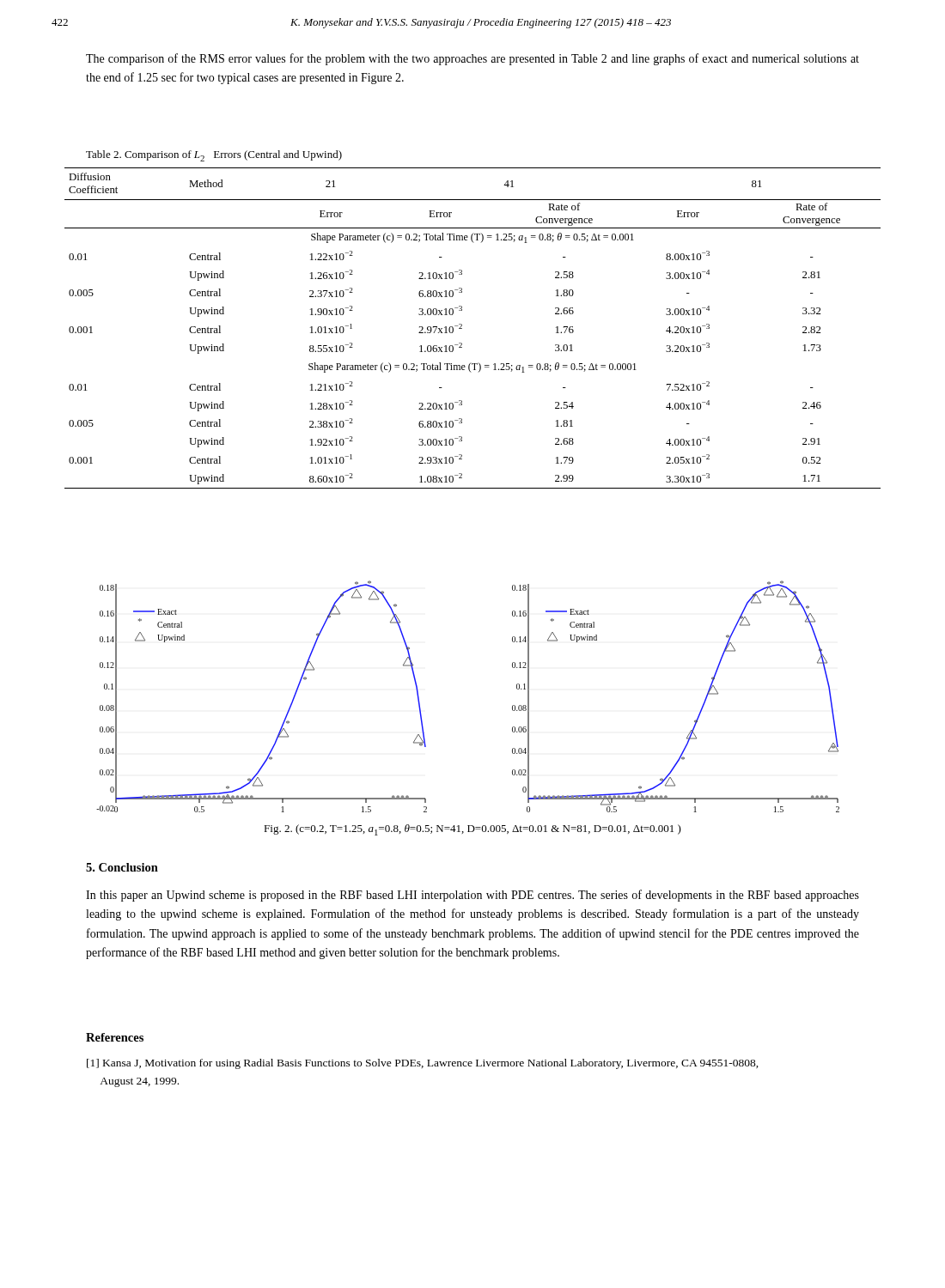Viewport: 945px width, 1288px height.
Task: Select the caption containing "Table 2. Comparison of"
Action: click(214, 155)
